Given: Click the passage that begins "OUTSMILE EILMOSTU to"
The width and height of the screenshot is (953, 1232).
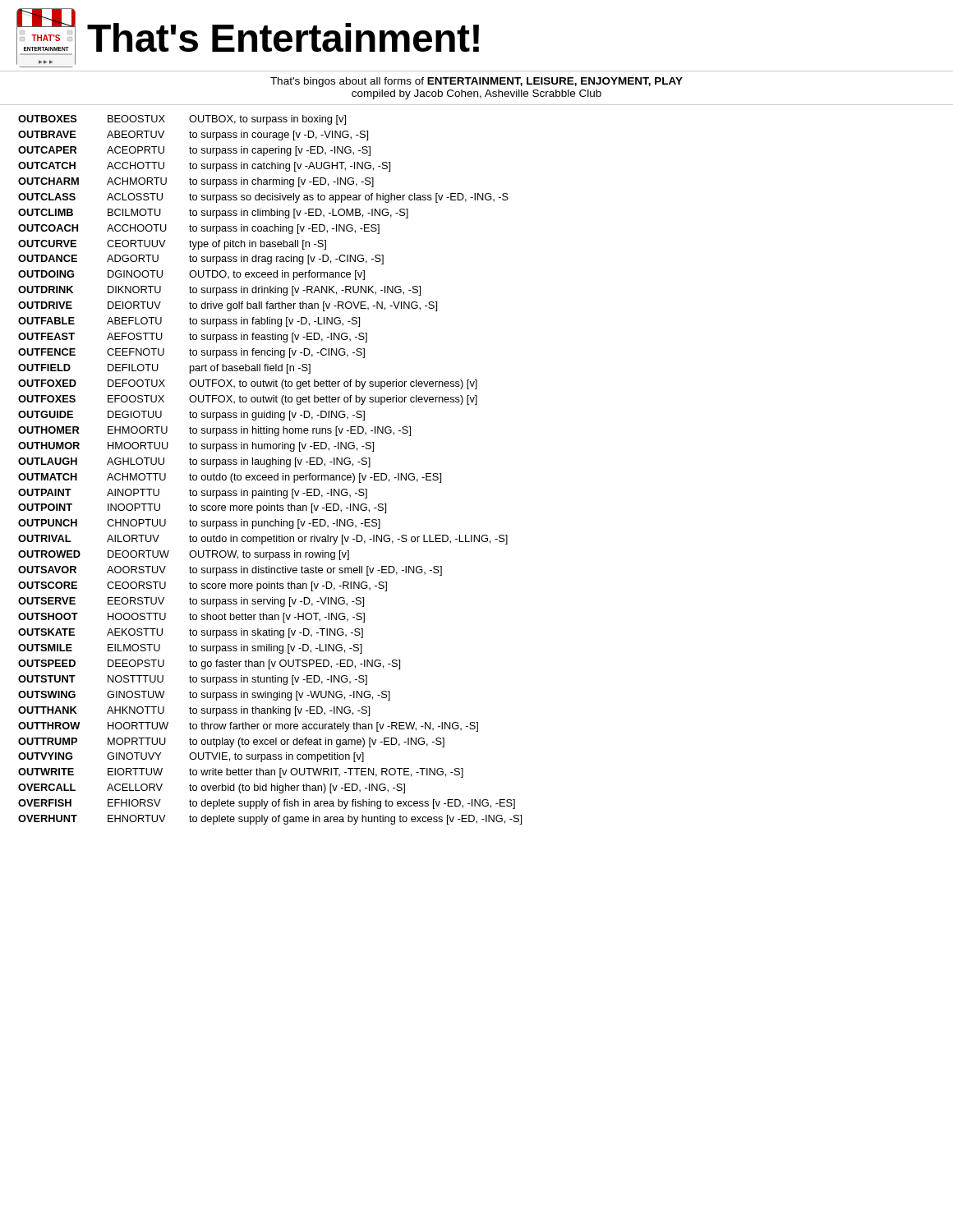Looking at the screenshot, I should click(190, 648).
